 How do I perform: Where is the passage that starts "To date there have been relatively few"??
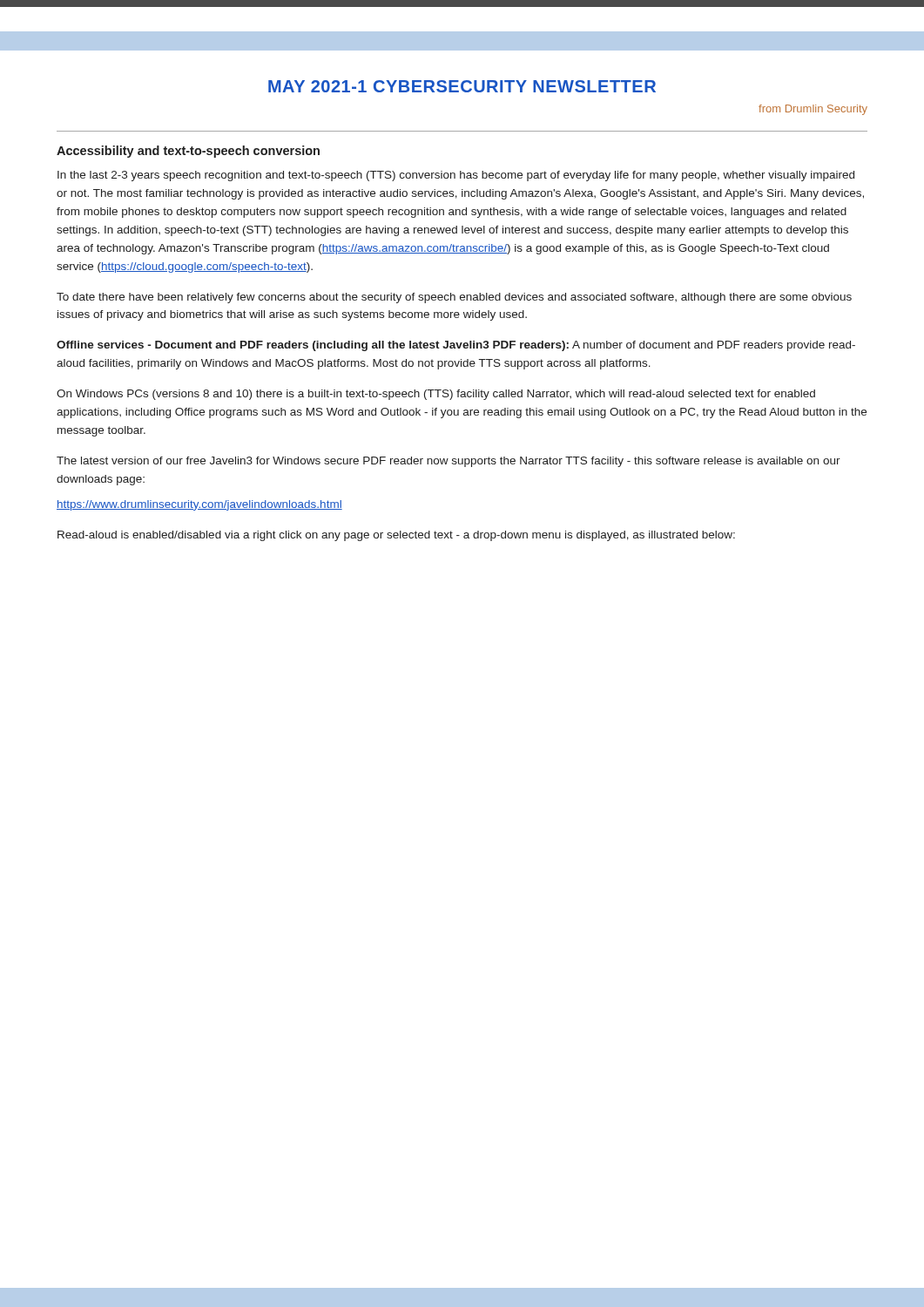(x=454, y=305)
